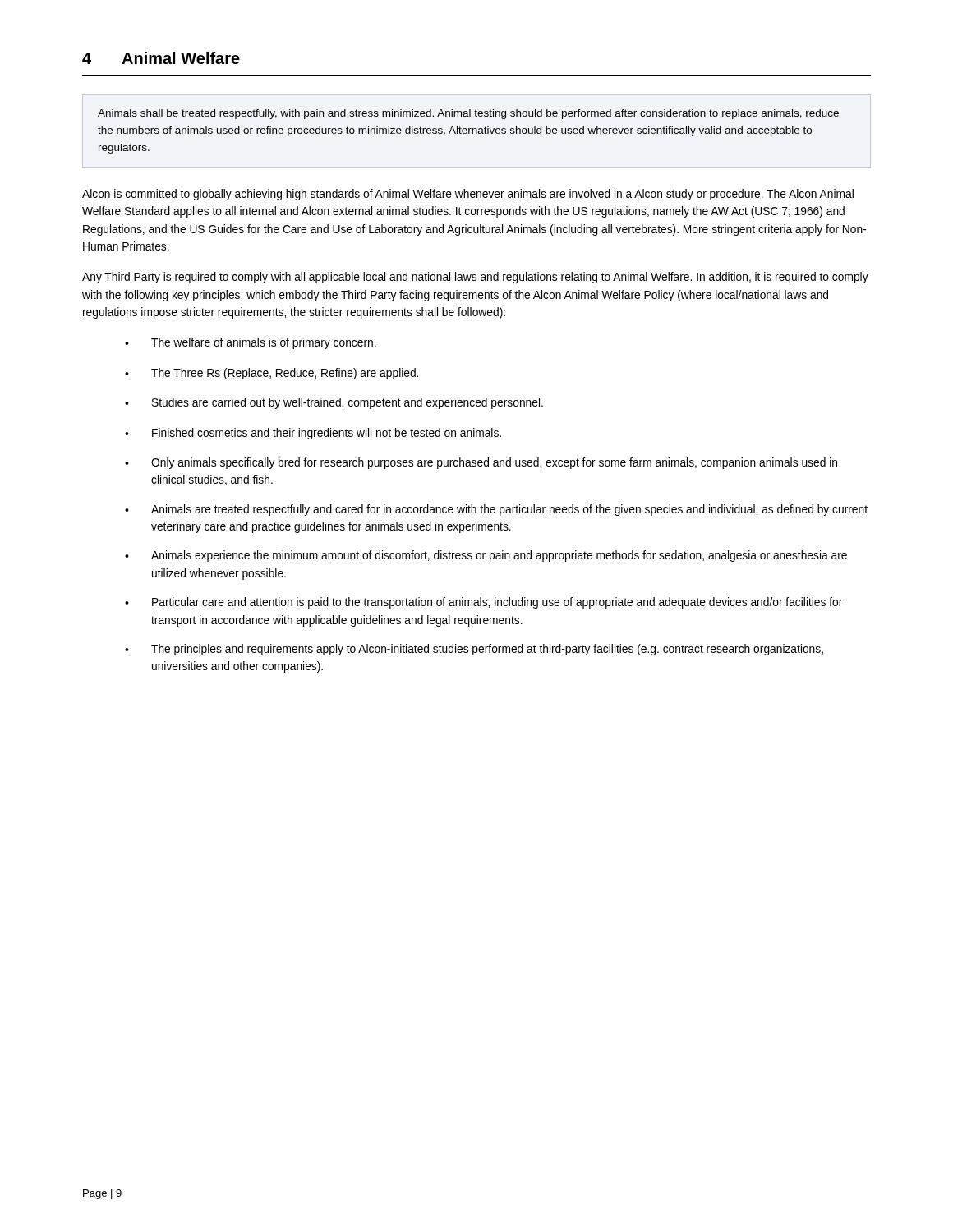
Task: Find the block on this page that starts "• Studies are carried out by"
Action: point(498,404)
